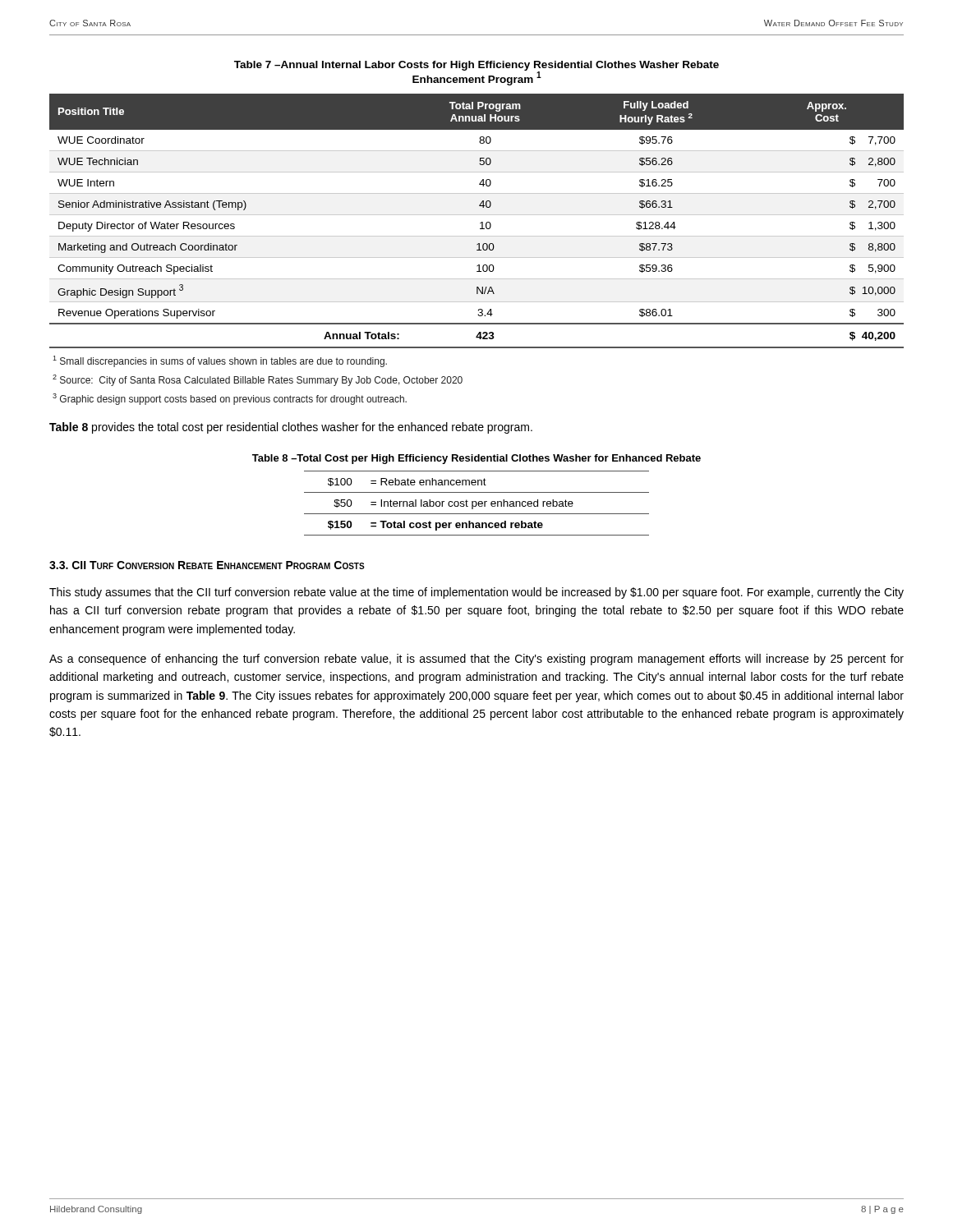
Task: Locate the passage starting "Table 8 provides the total cost per"
Action: point(291,427)
